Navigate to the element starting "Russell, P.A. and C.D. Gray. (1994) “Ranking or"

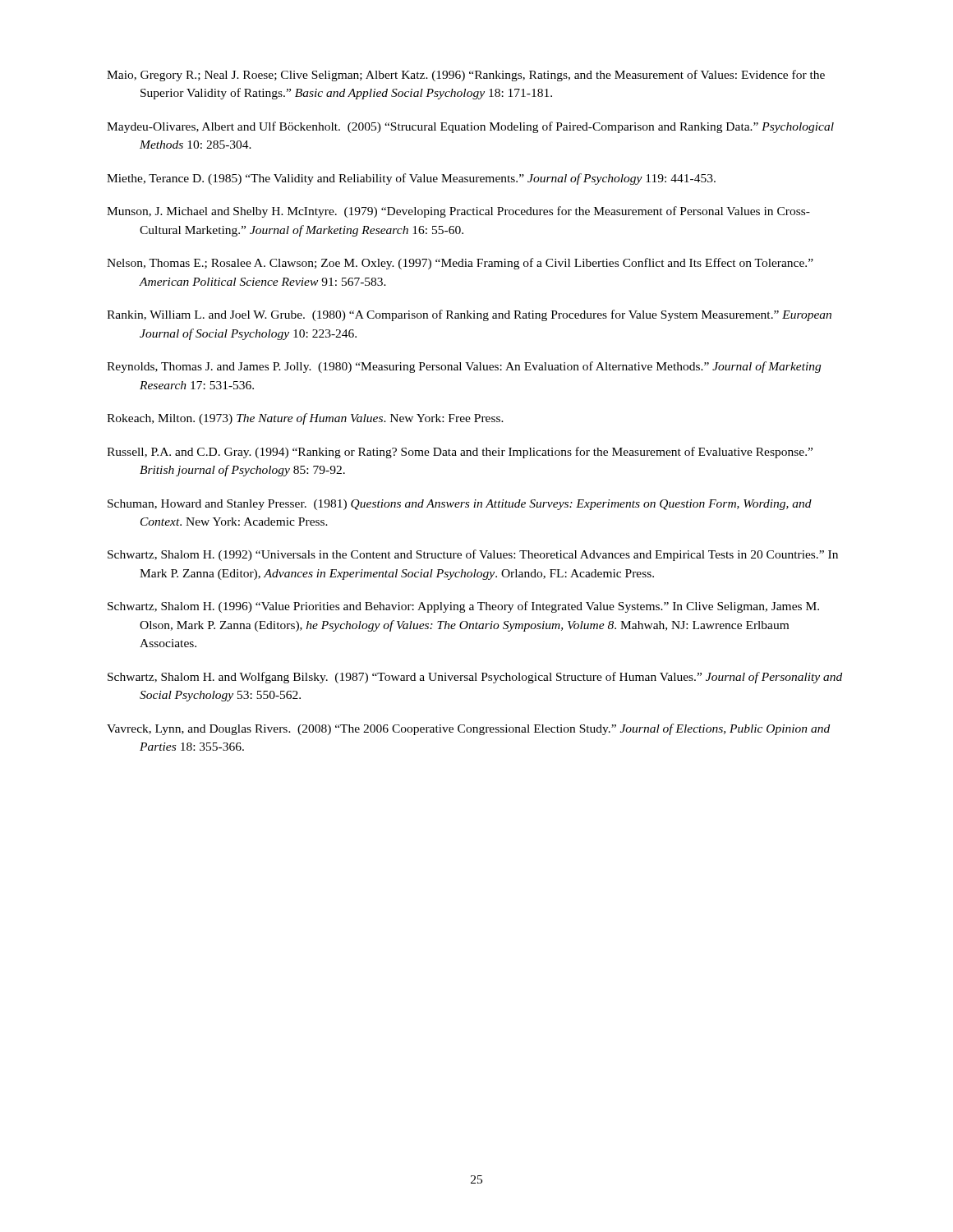pyautogui.click(x=460, y=460)
